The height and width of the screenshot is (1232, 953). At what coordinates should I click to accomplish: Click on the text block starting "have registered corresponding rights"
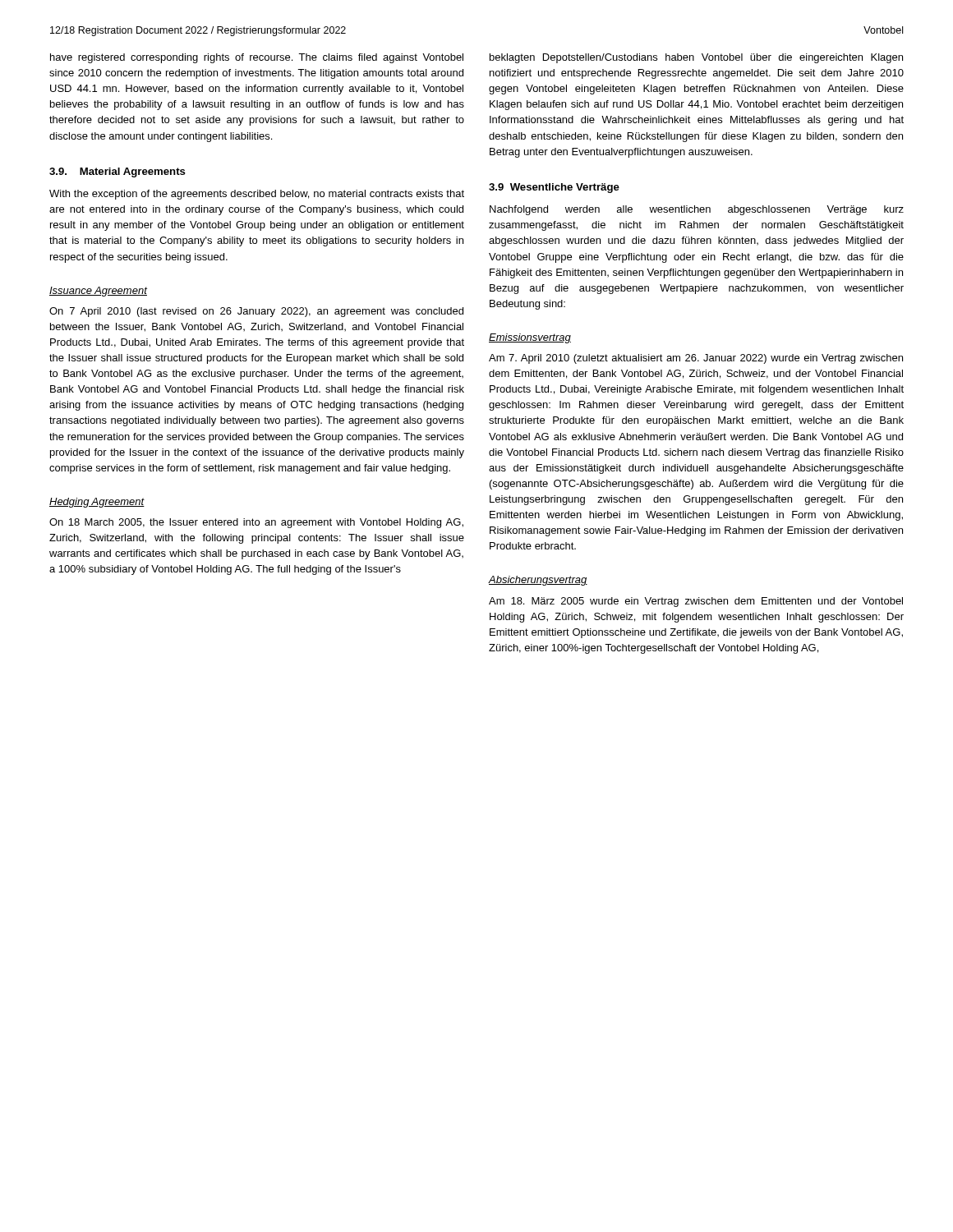(257, 96)
